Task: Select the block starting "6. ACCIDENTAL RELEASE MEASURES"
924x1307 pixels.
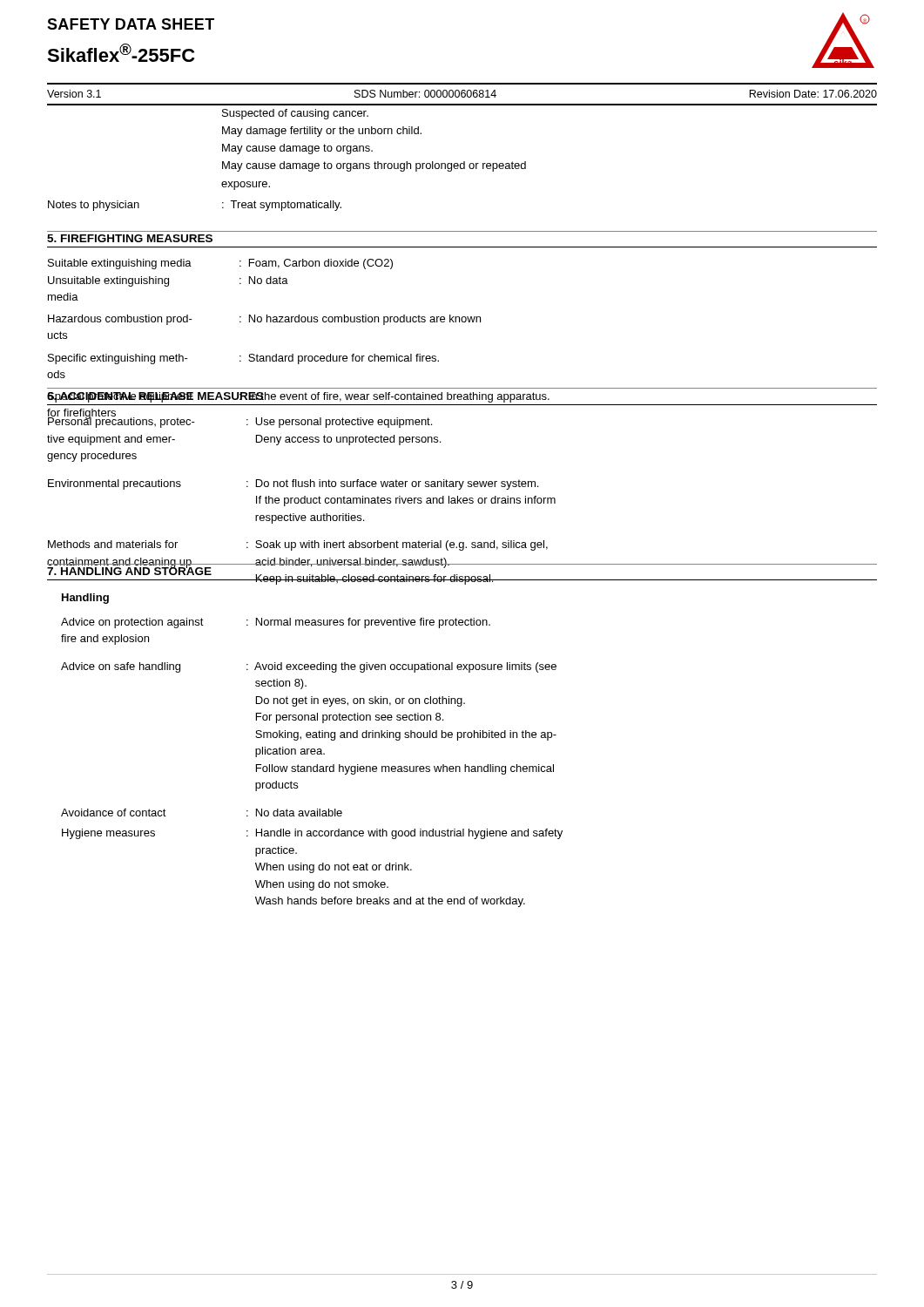Action: click(x=155, y=396)
